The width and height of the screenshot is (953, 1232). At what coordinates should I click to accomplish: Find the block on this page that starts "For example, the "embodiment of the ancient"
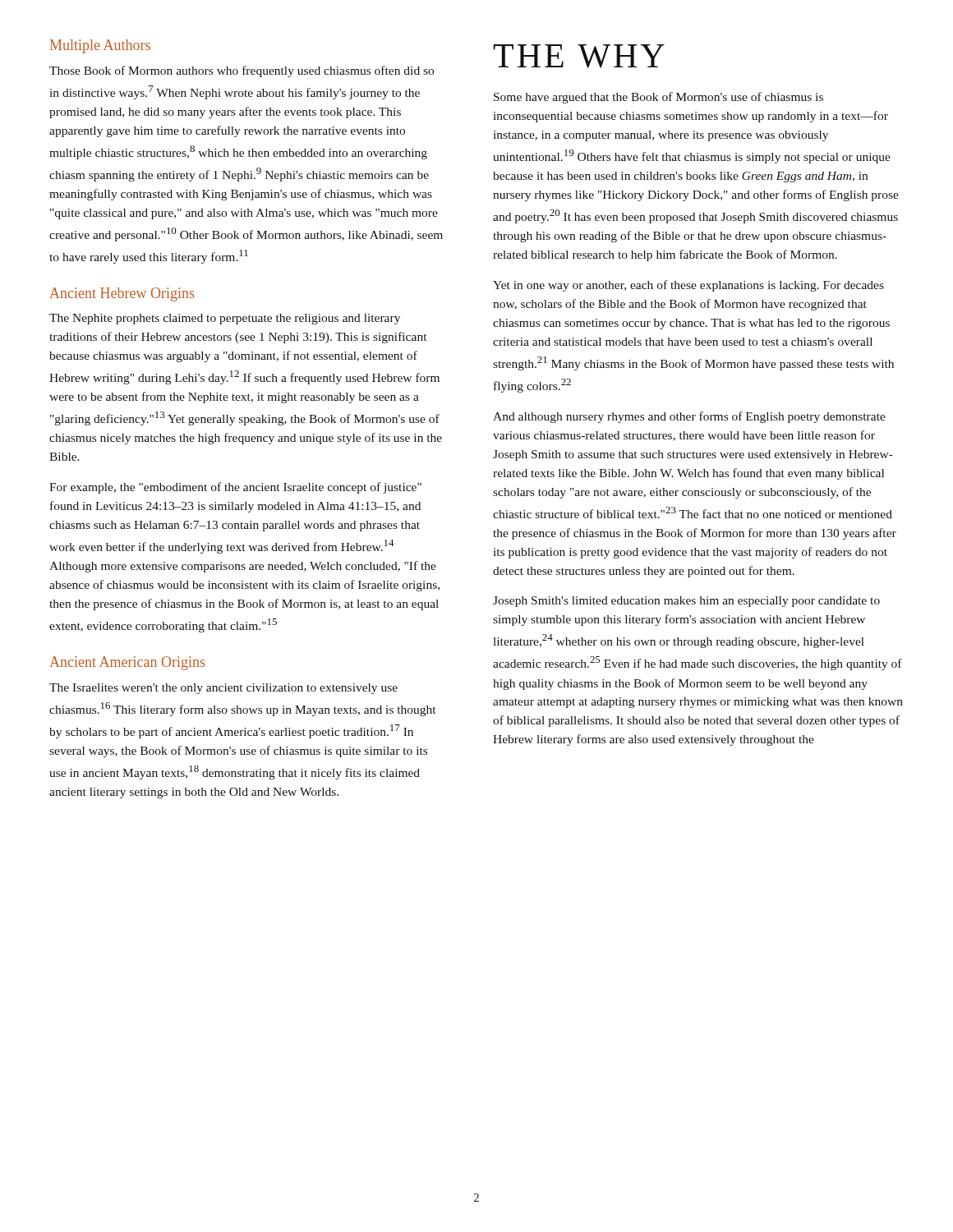click(245, 556)
